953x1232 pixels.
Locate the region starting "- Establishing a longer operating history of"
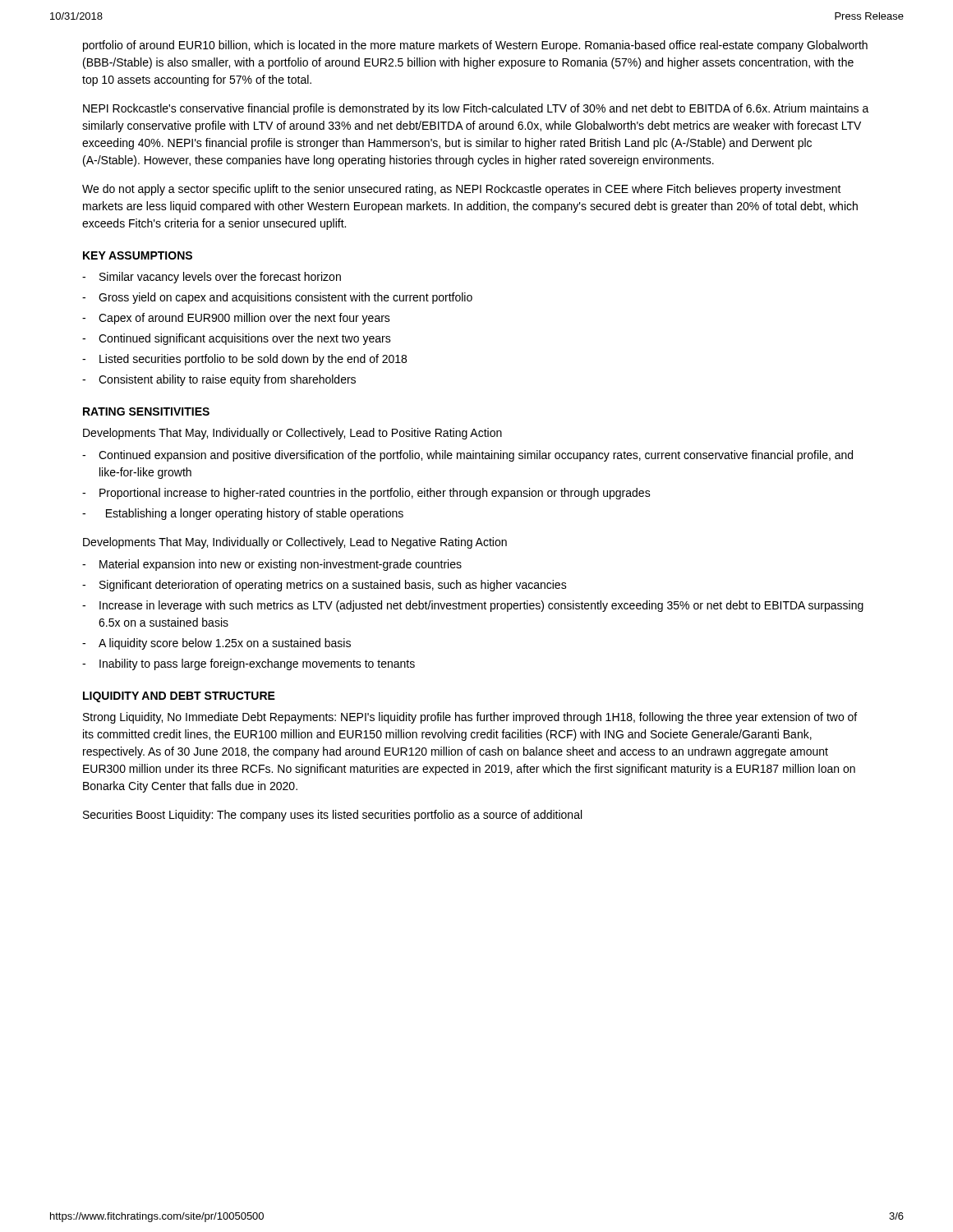pyautogui.click(x=243, y=514)
